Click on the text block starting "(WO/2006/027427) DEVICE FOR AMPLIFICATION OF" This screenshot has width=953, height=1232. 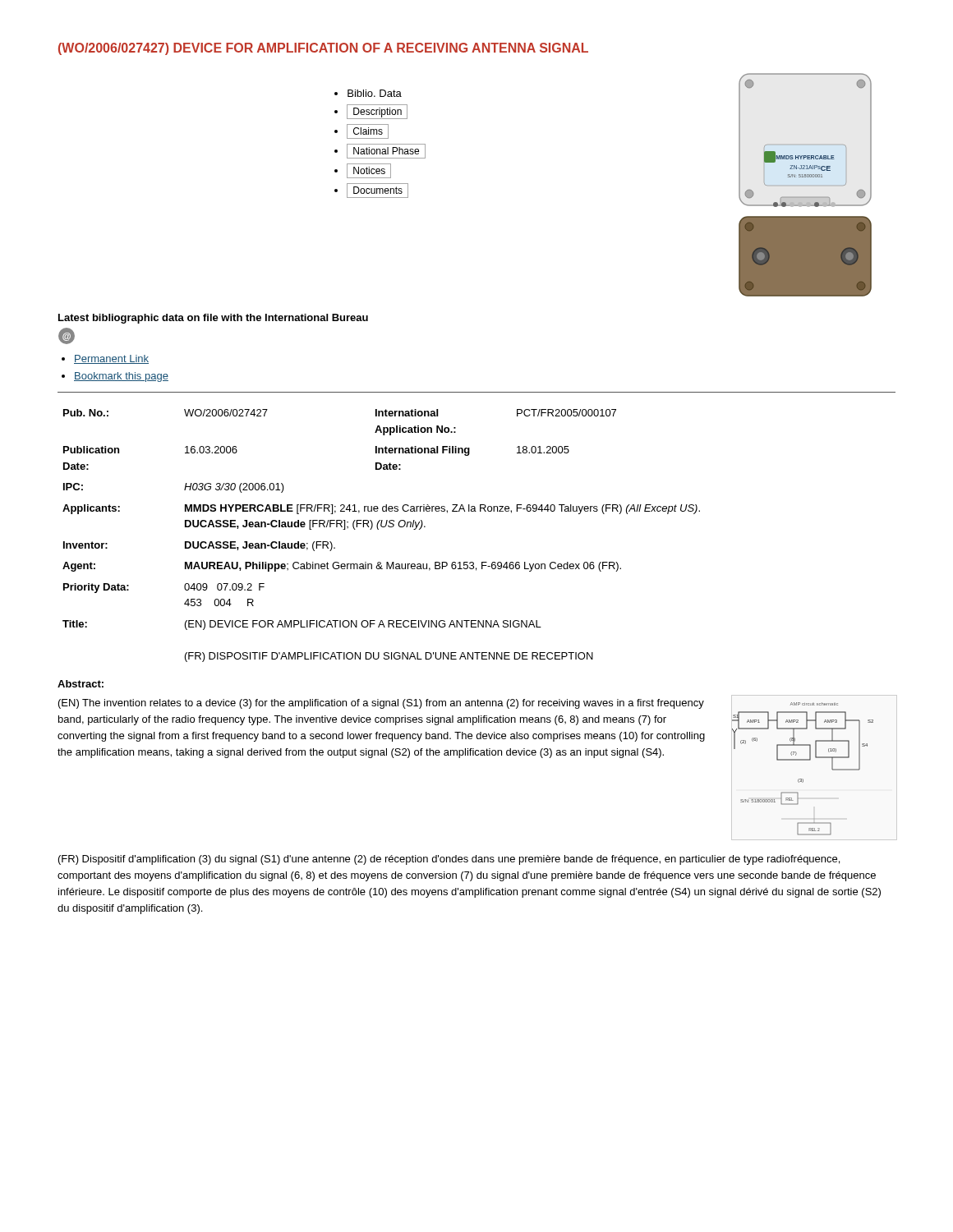[323, 48]
